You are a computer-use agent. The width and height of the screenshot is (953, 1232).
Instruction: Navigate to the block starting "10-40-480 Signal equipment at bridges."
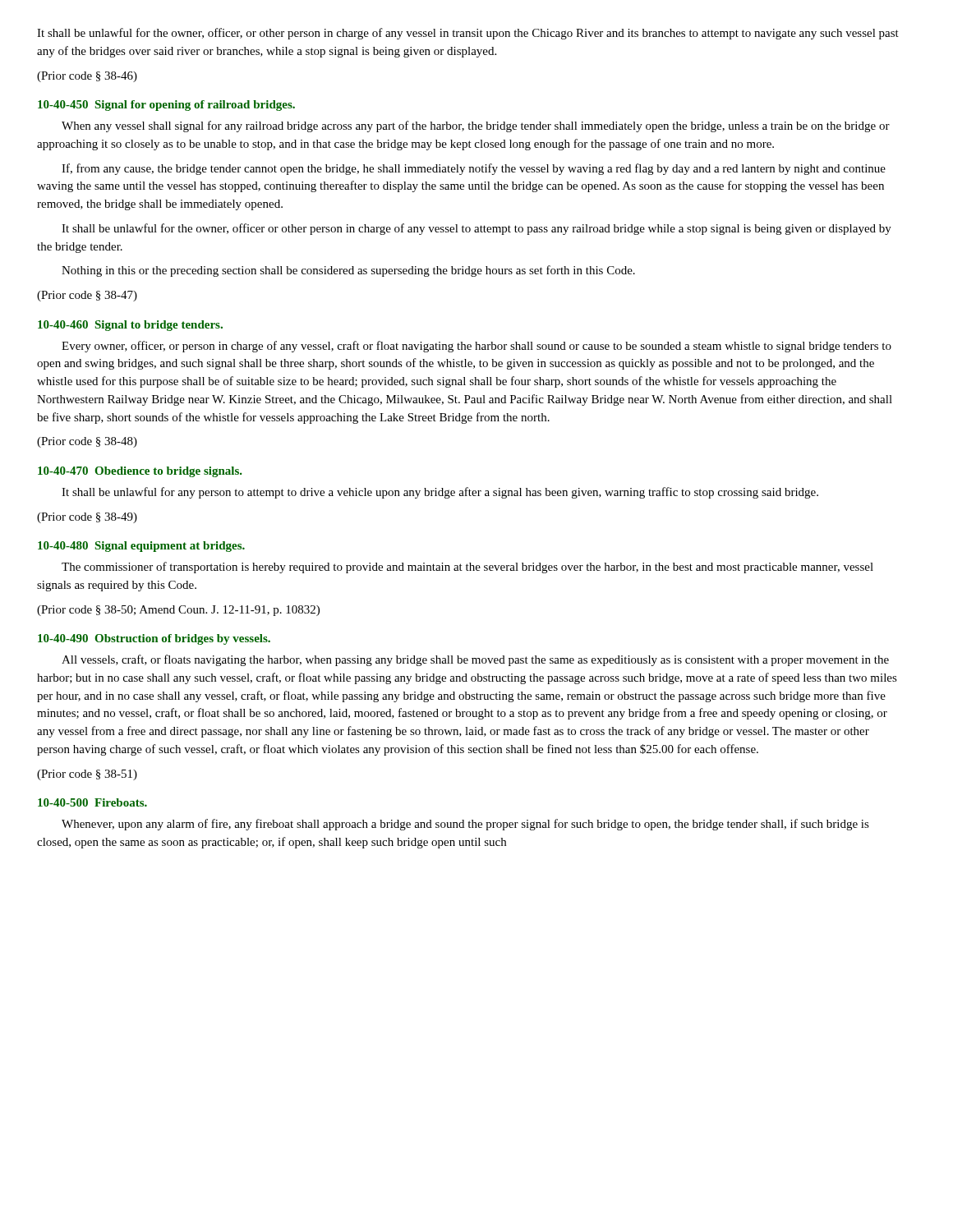[x=141, y=546]
